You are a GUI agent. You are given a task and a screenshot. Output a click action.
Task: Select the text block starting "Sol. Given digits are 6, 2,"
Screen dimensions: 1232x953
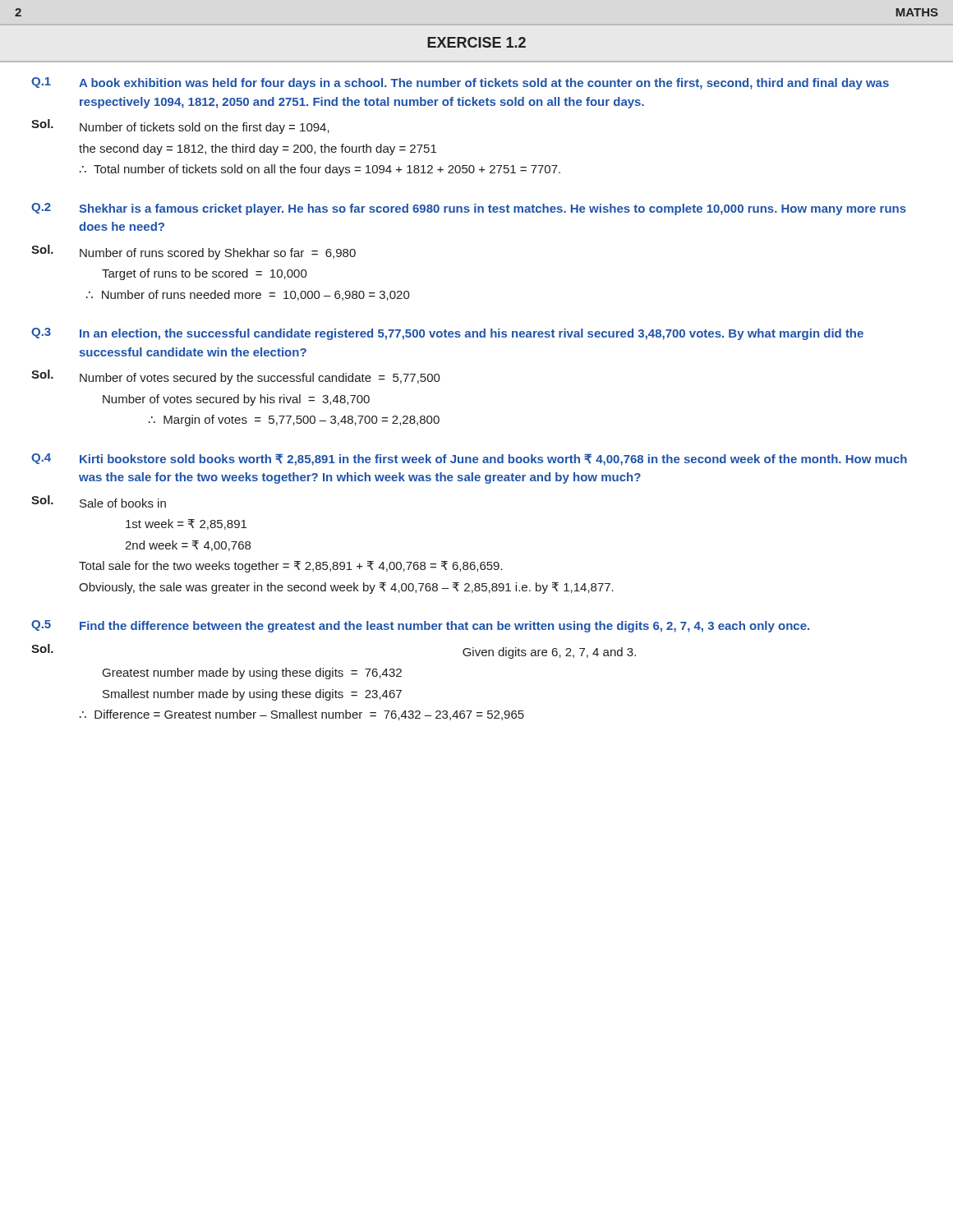coord(39,651)
